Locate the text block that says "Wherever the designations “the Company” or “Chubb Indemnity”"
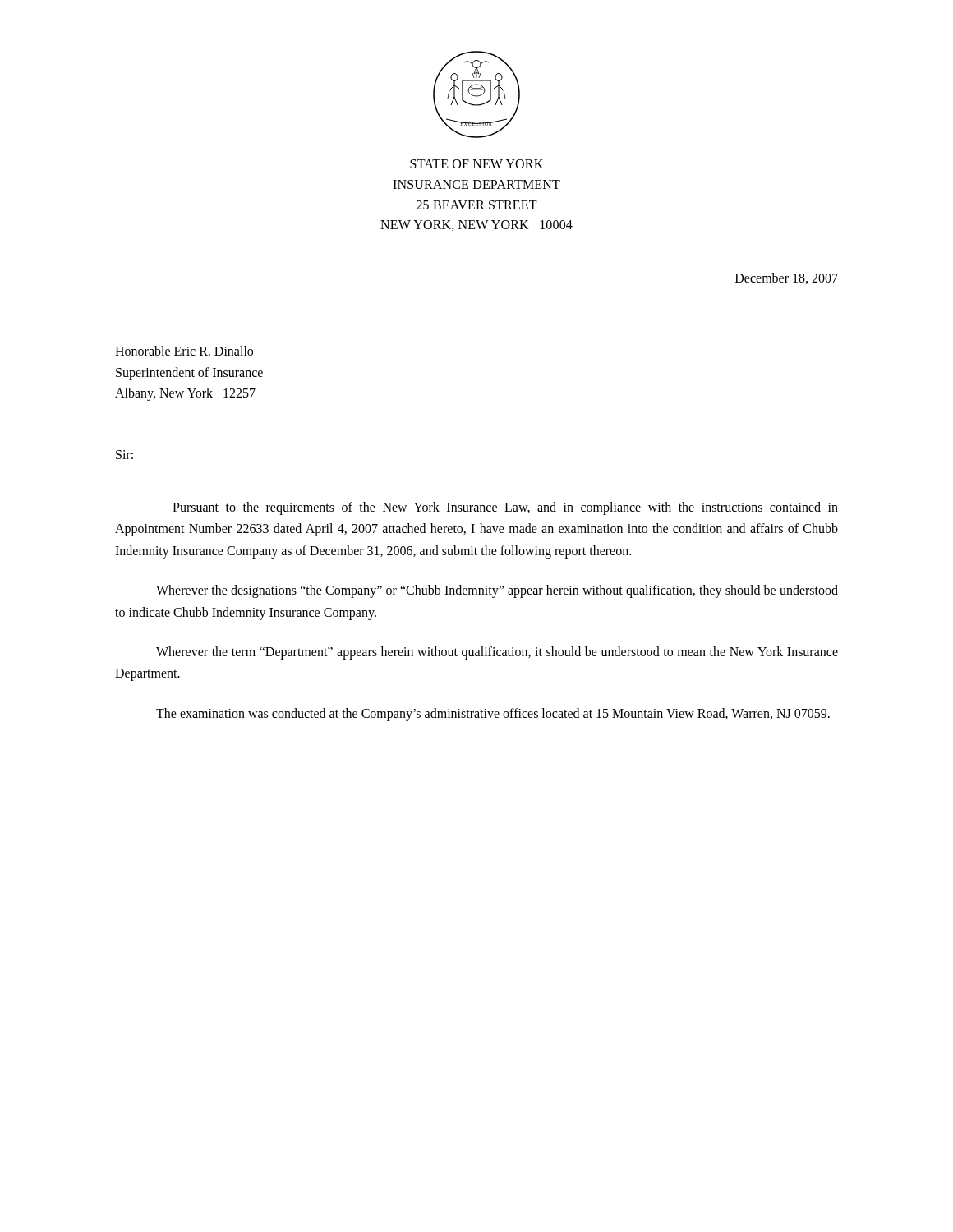The image size is (953, 1232). point(476,601)
